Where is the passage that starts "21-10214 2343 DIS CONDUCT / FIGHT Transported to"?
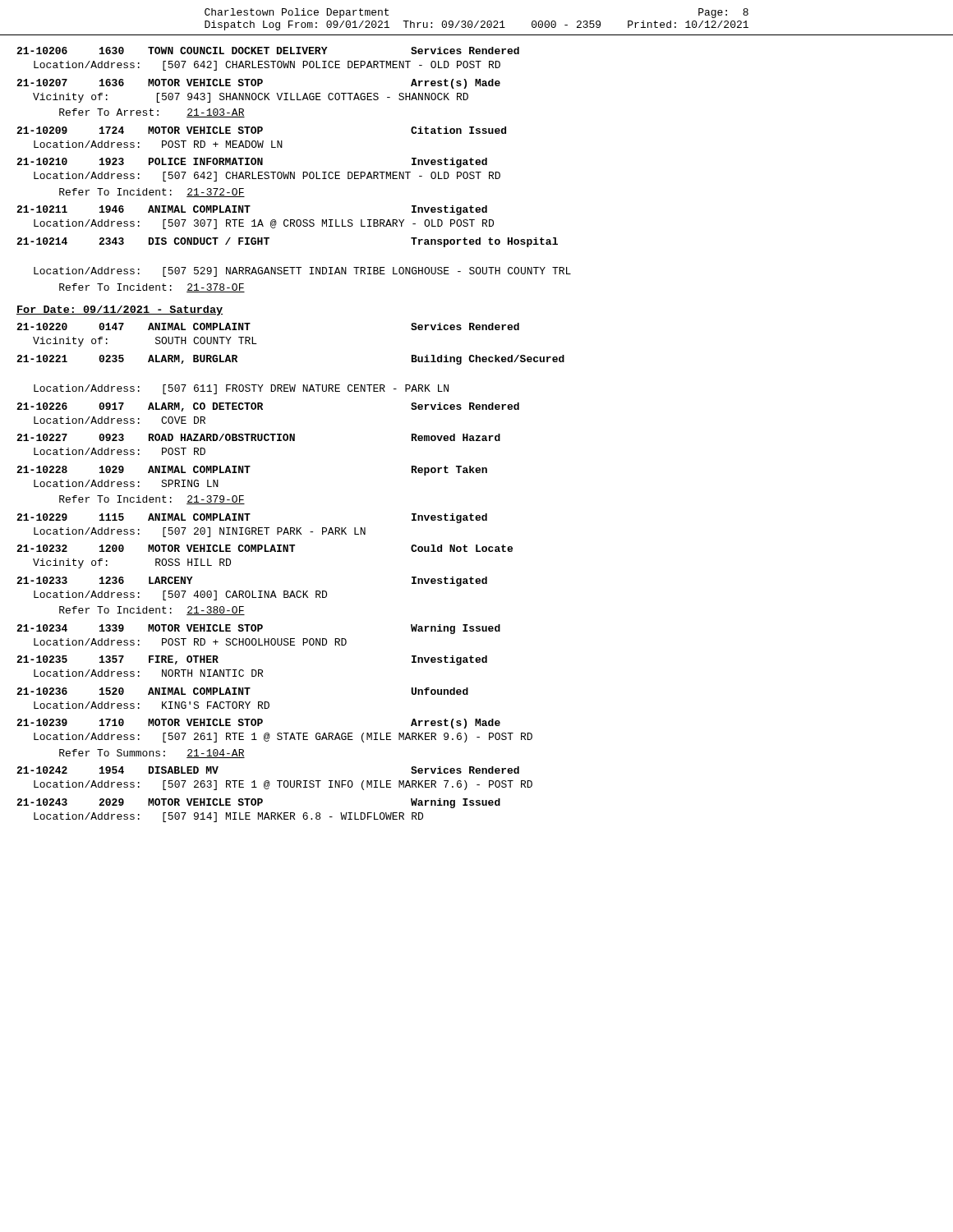The height and width of the screenshot is (1232, 953). click(476, 265)
